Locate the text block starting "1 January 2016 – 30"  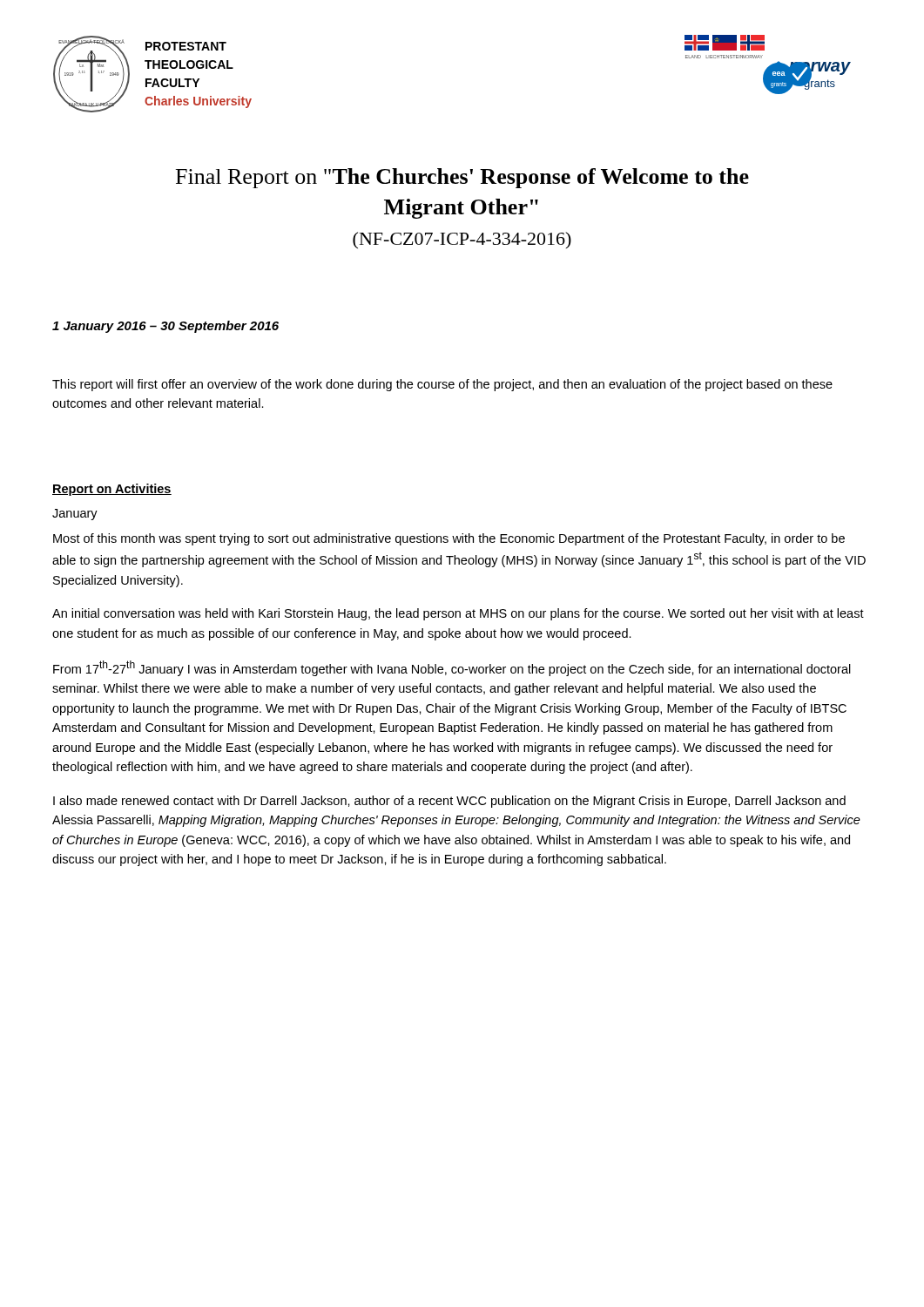(166, 325)
